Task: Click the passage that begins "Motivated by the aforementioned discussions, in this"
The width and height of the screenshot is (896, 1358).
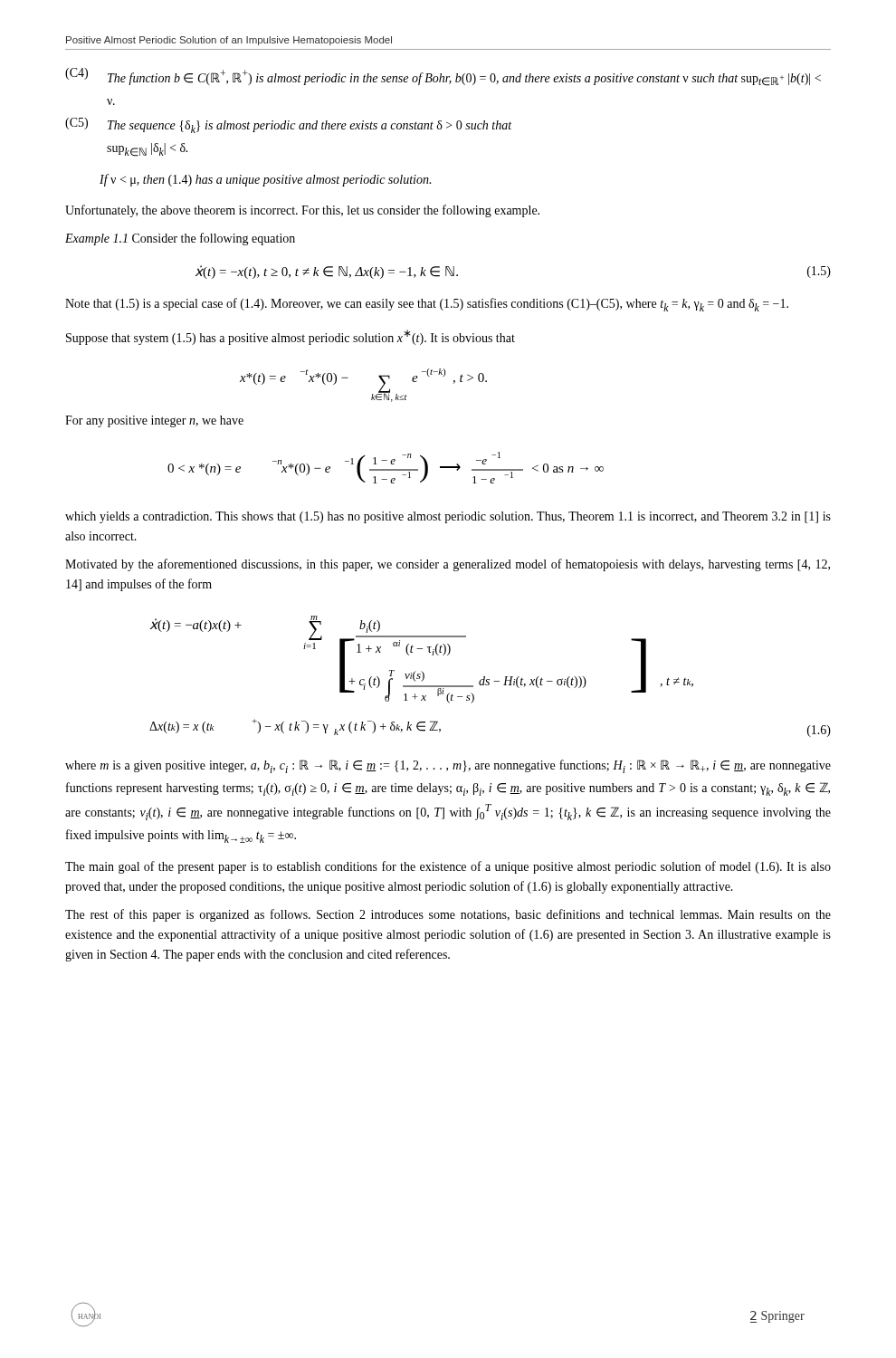Action: pyautogui.click(x=448, y=575)
